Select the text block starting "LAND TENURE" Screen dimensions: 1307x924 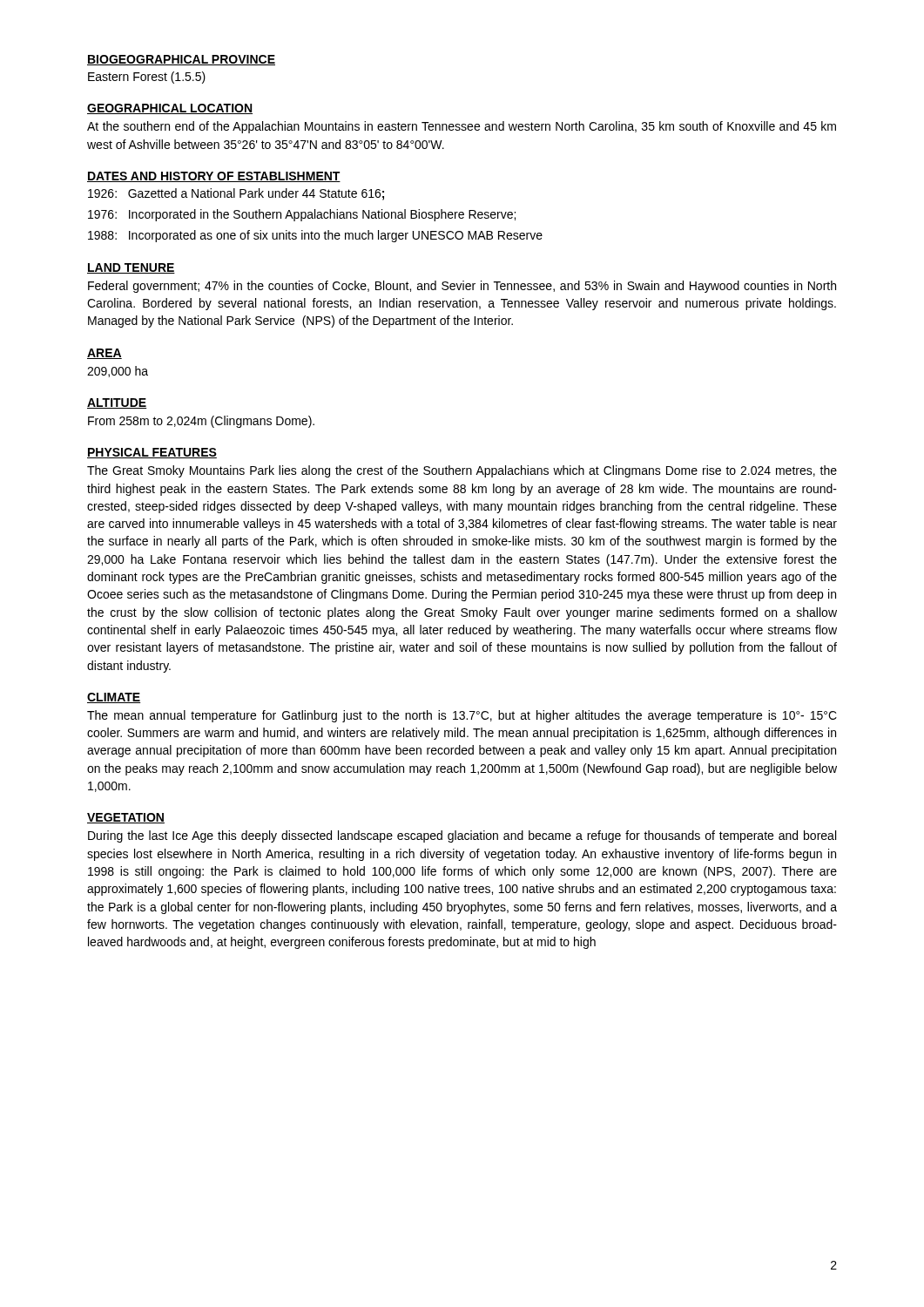tap(131, 267)
